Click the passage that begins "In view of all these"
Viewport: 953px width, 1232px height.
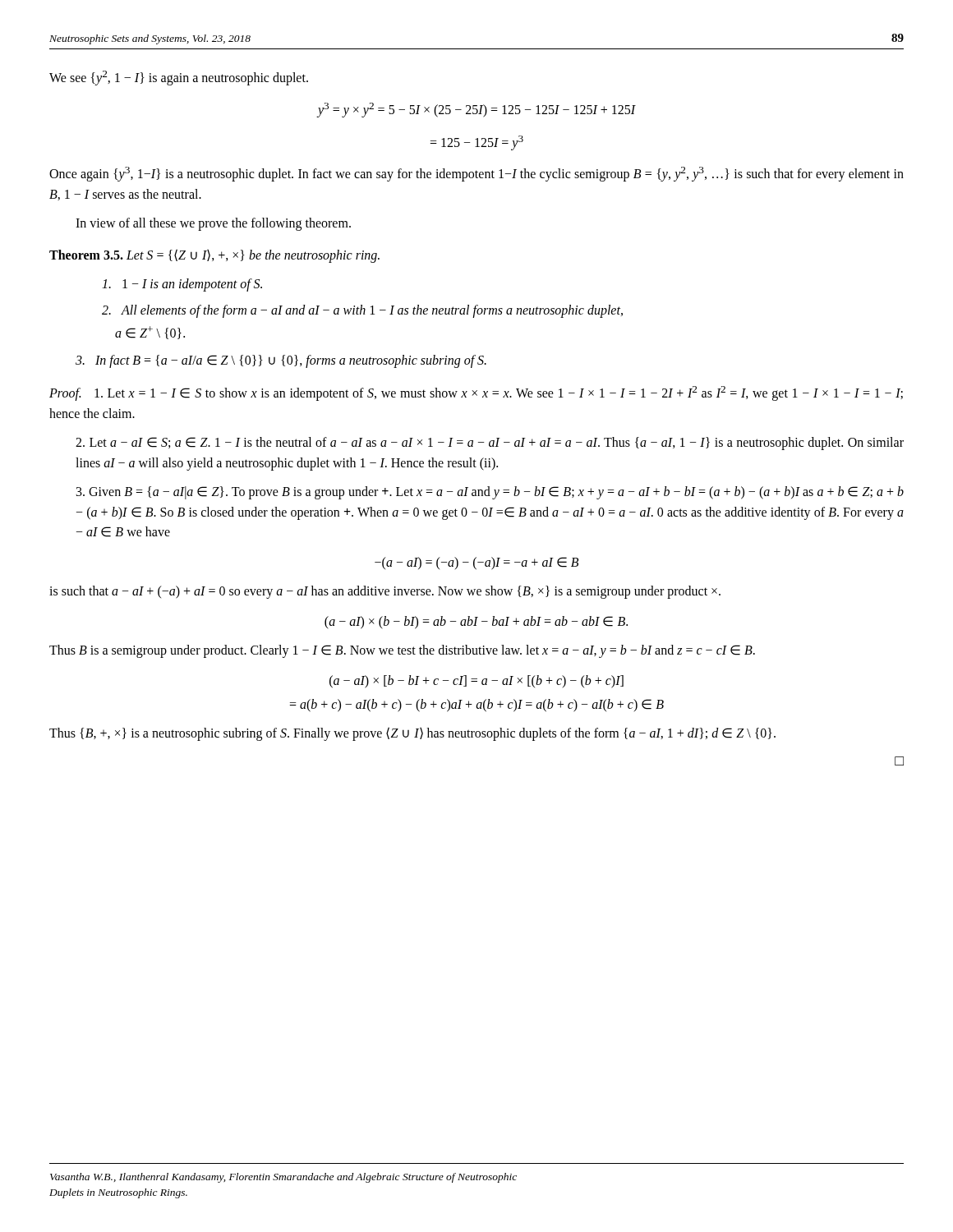[214, 223]
